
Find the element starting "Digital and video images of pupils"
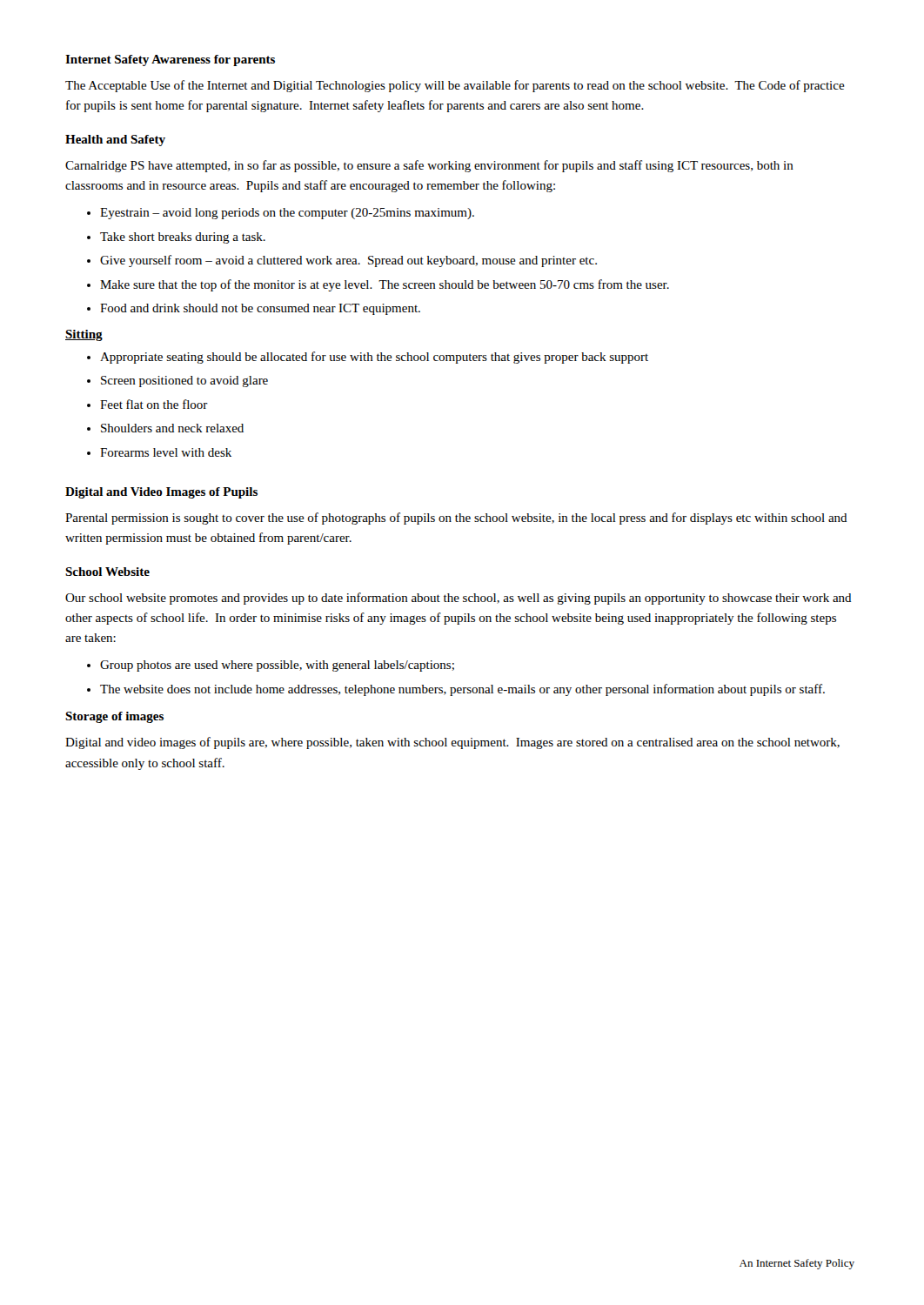(x=453, y=752)
